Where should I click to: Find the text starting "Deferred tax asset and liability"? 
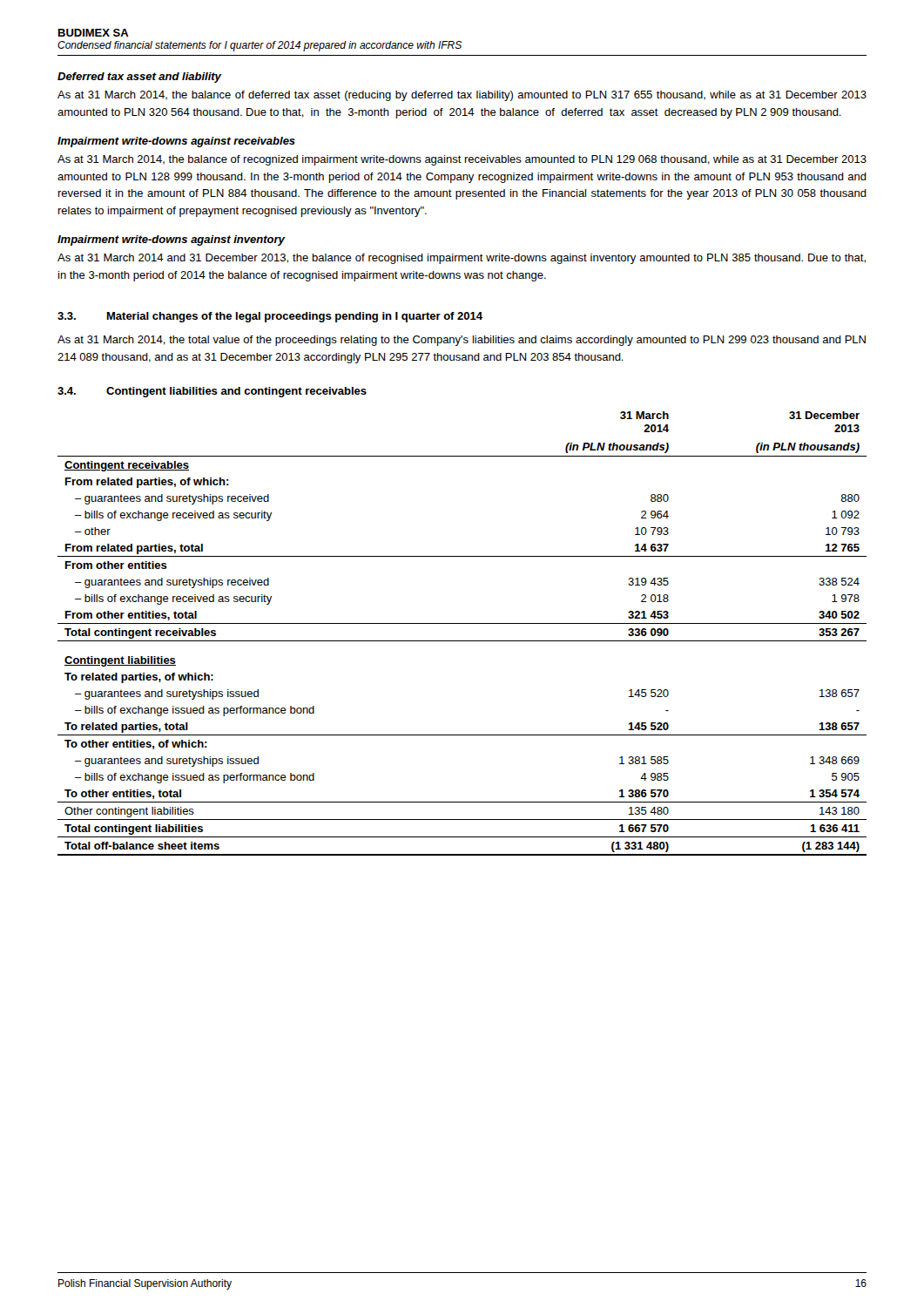[x=139, y=76]
